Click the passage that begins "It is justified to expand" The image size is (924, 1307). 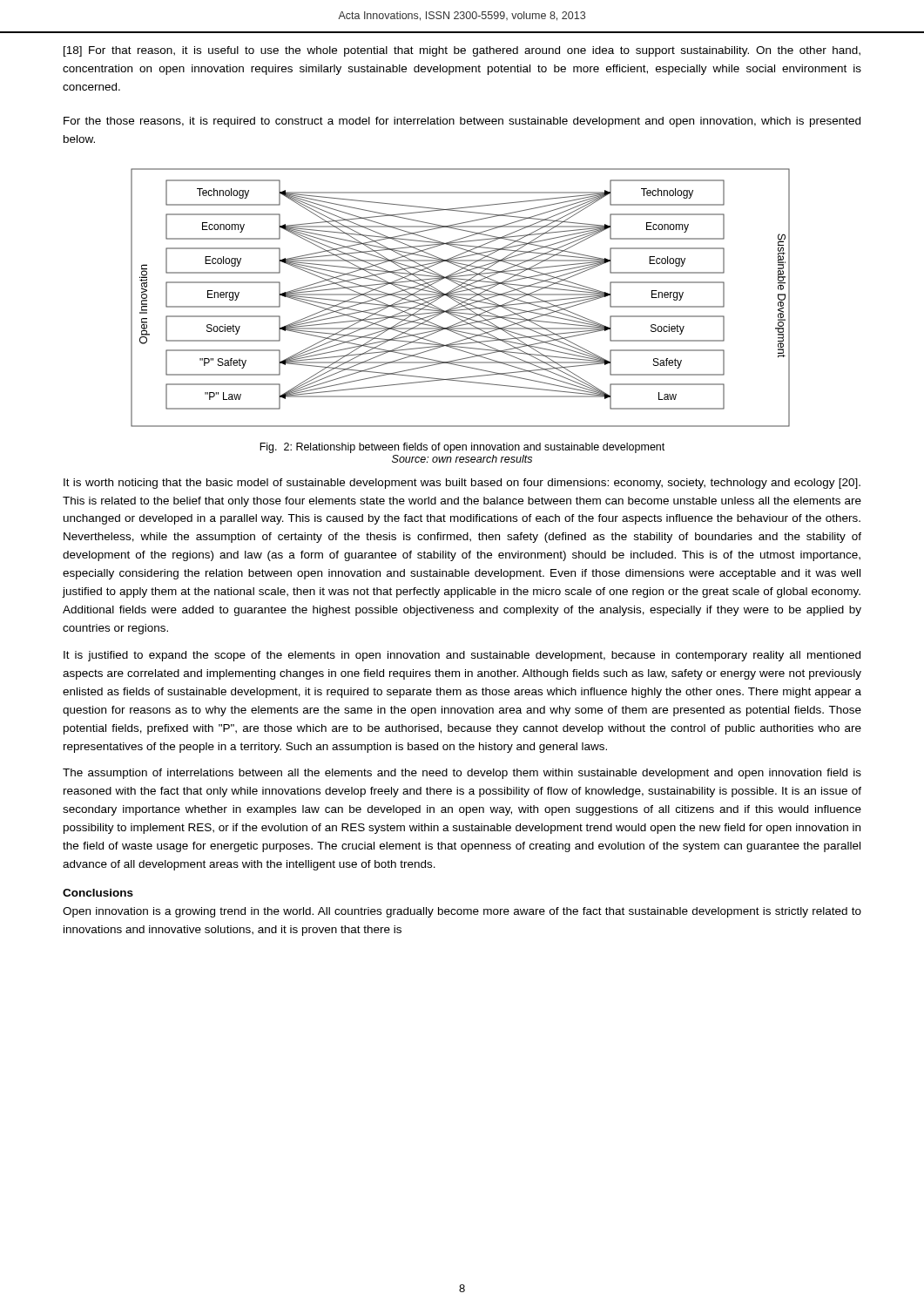click(462, 700)
